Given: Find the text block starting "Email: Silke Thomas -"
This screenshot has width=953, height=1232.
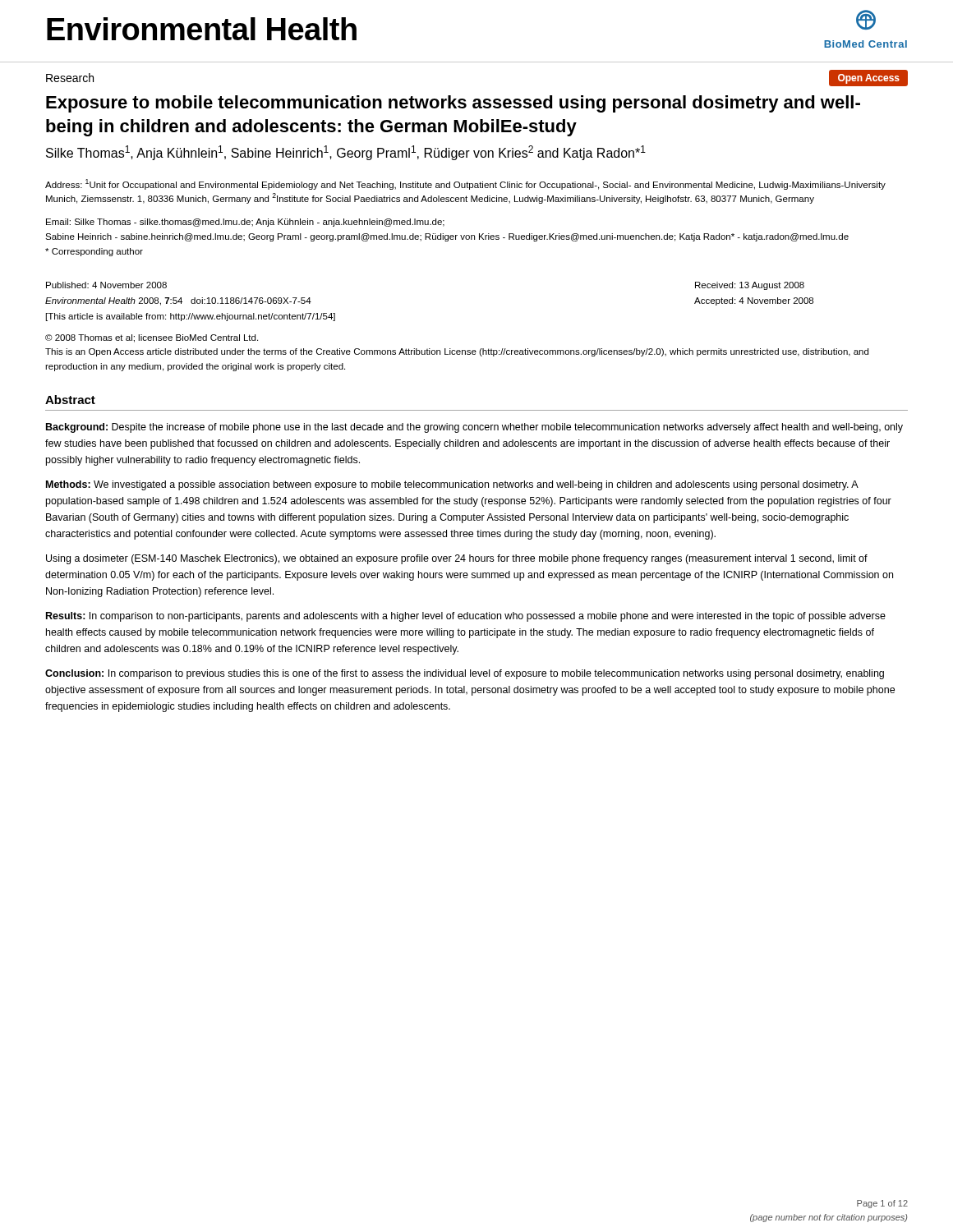Looking at the screenshot, I should pyautogui.click(x=447, y=237).
